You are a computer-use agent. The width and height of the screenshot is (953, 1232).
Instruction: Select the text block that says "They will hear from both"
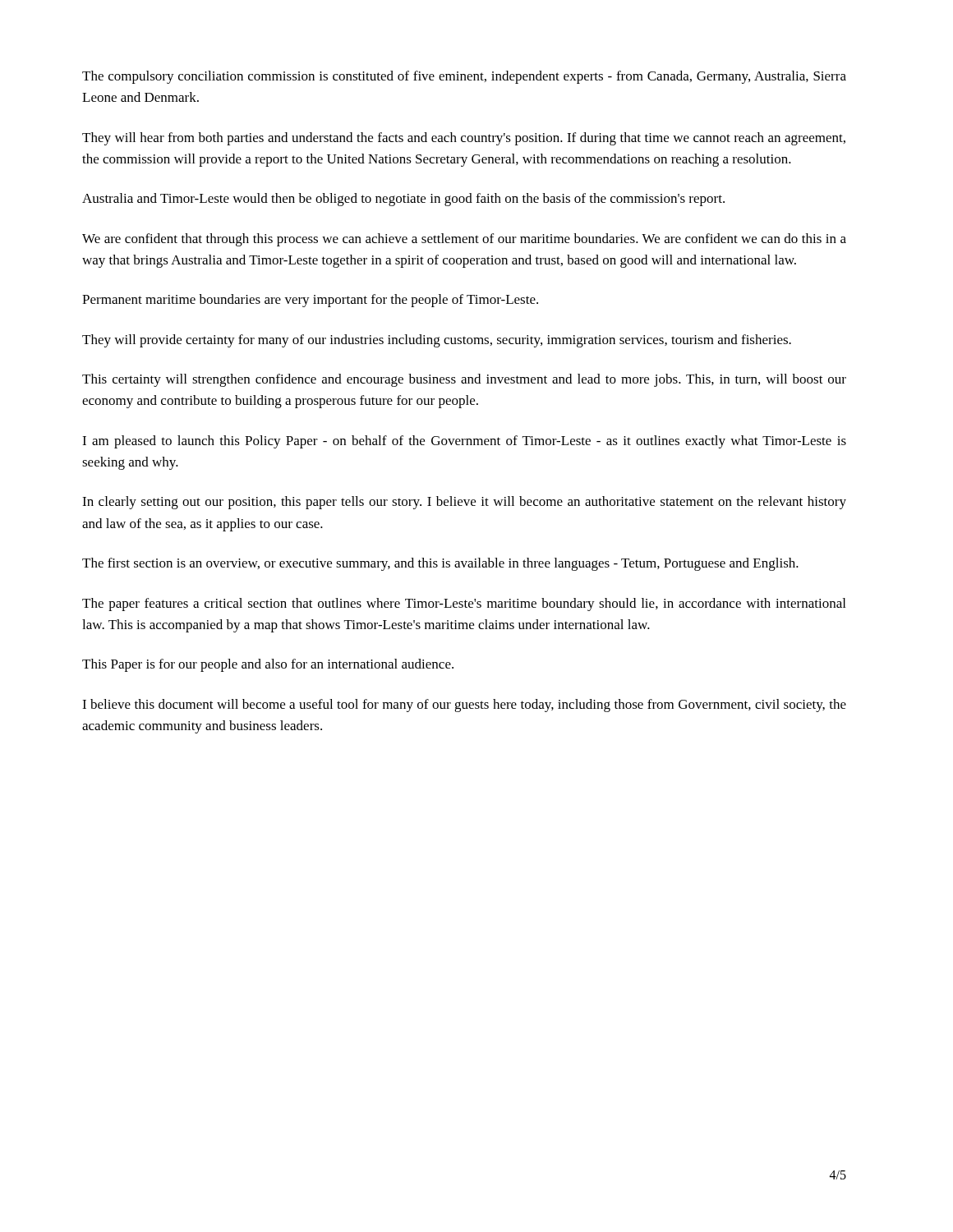click(464, 148)
